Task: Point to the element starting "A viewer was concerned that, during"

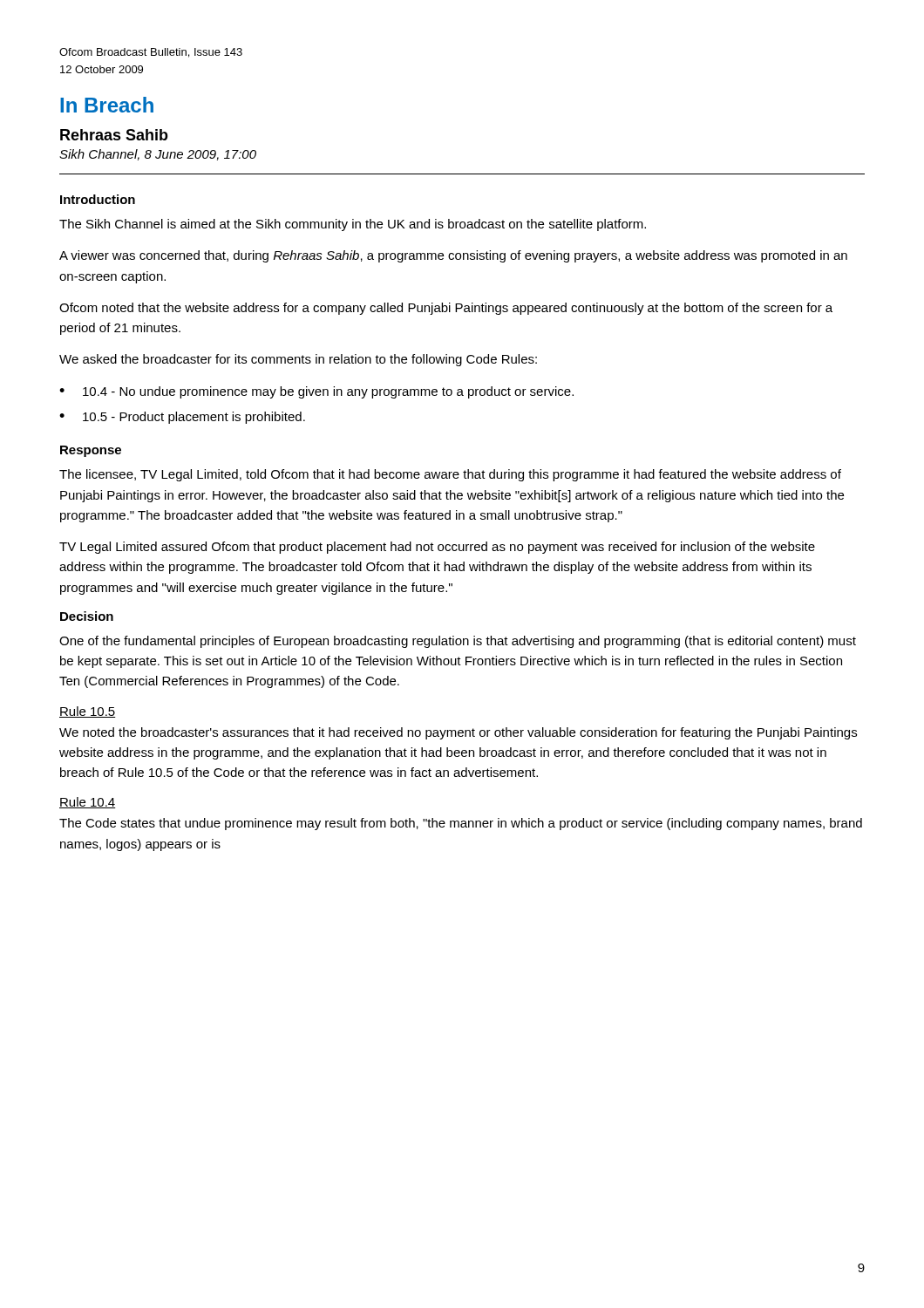Action: click(454, 265)
